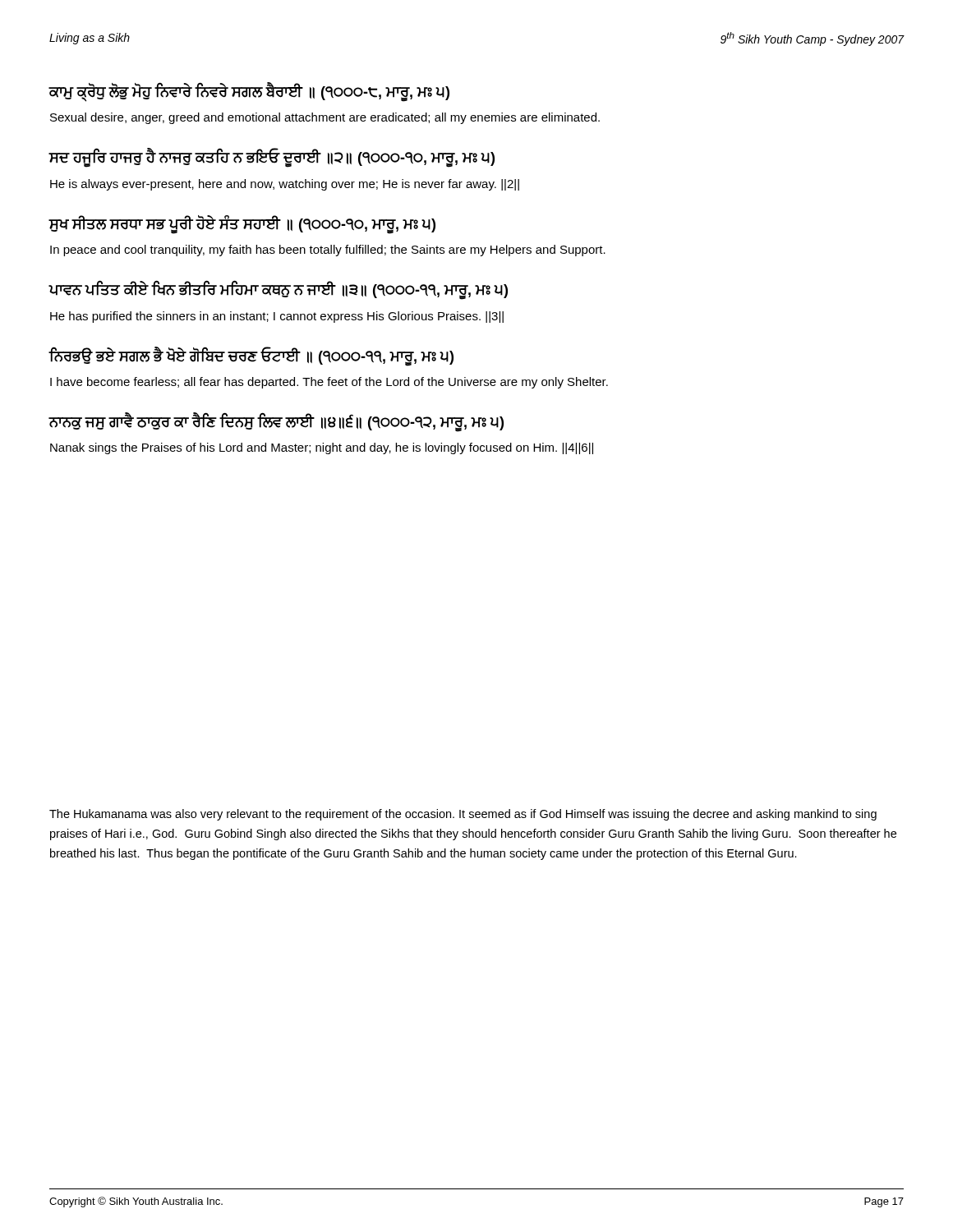Click on the text block that says "Sexual desire, anger, greed and"
This screenshot has width=953, height=1232.
coord(325,117)
